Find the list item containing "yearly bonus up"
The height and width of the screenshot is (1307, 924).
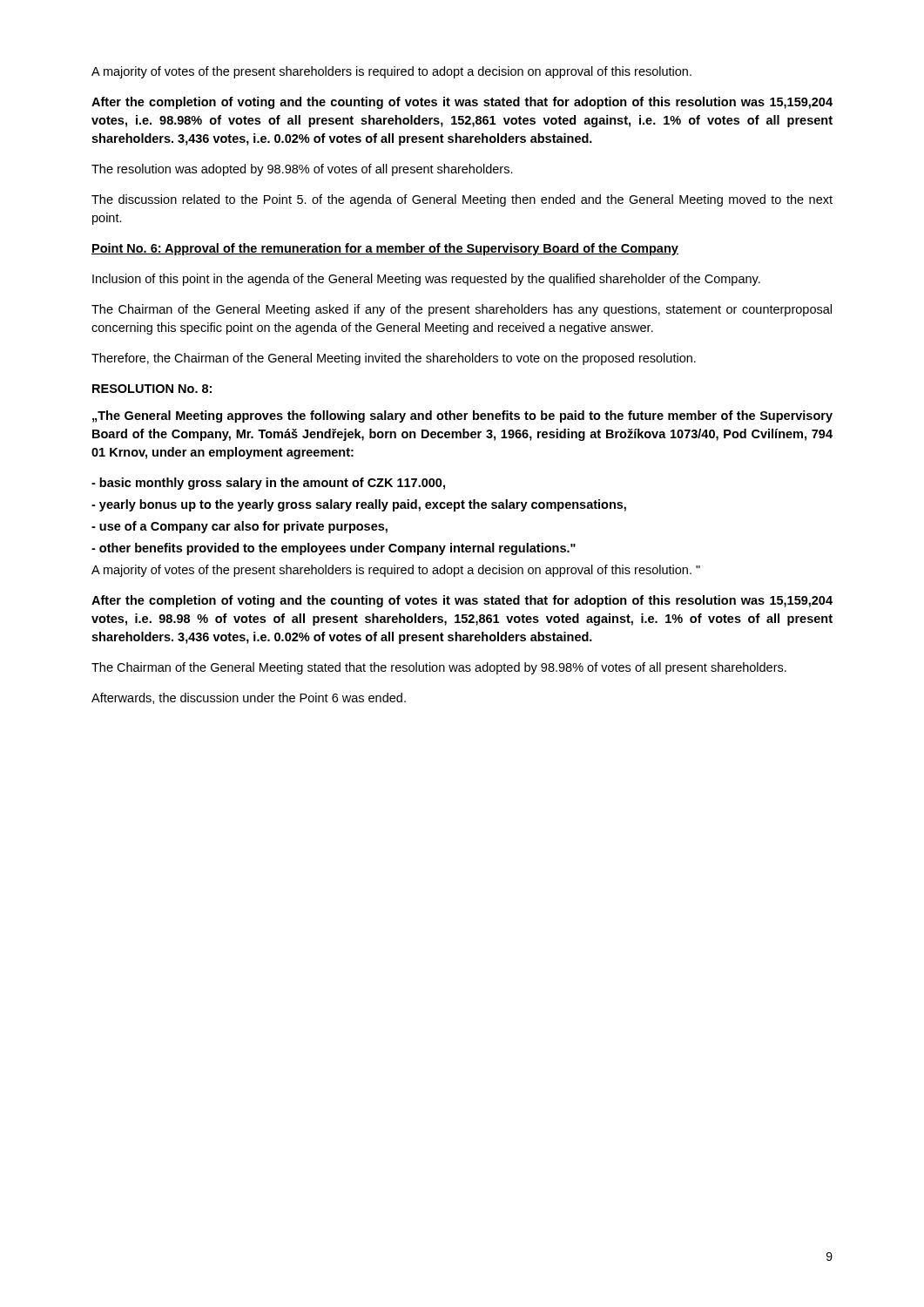pos(462,505)
